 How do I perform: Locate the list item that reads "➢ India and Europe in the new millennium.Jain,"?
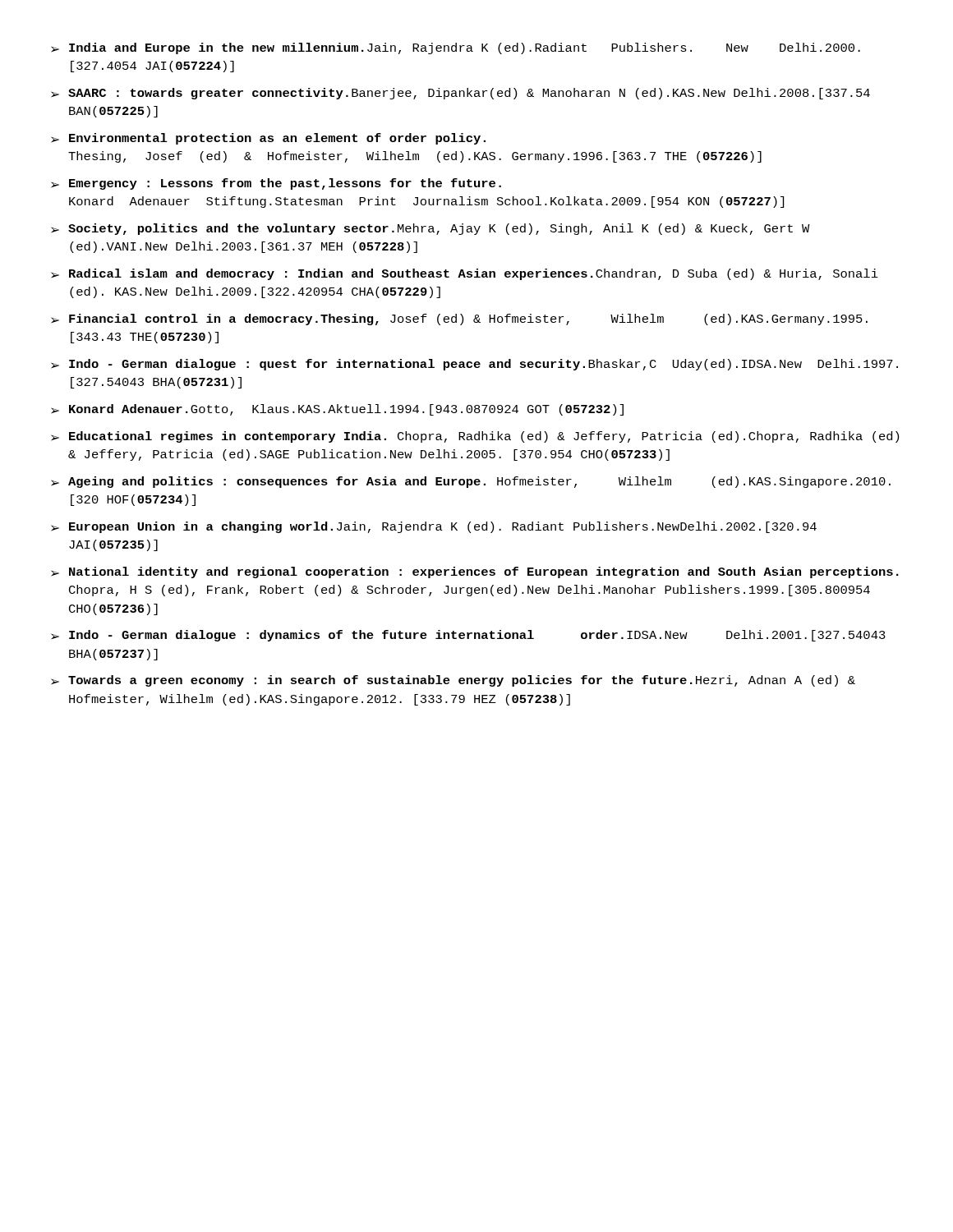pyautogui.click(x=476, y=58)
